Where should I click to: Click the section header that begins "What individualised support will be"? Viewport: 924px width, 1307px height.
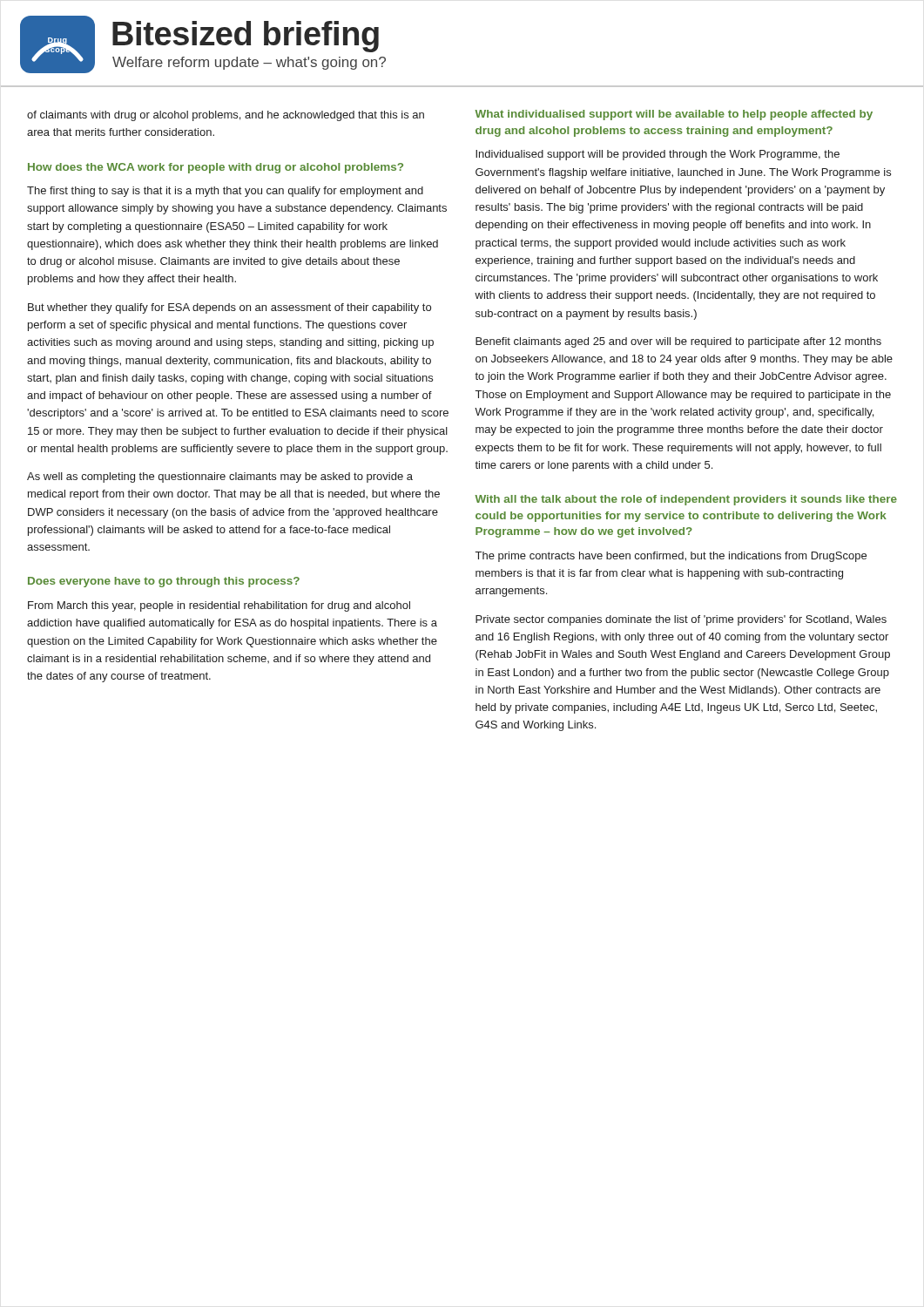[x=686, y=123]
